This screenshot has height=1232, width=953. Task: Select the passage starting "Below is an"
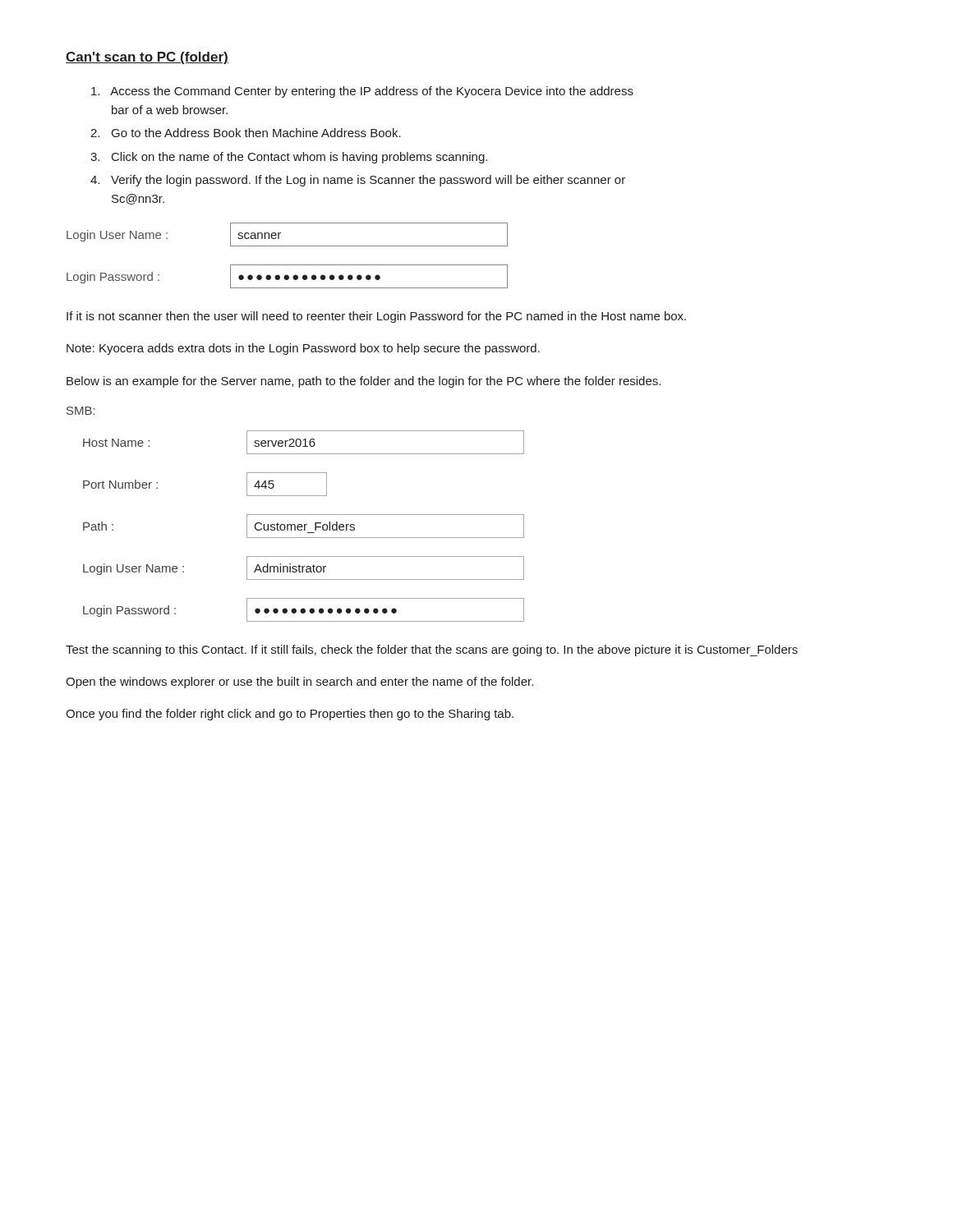pyautogui.click(x=364, y=380)
